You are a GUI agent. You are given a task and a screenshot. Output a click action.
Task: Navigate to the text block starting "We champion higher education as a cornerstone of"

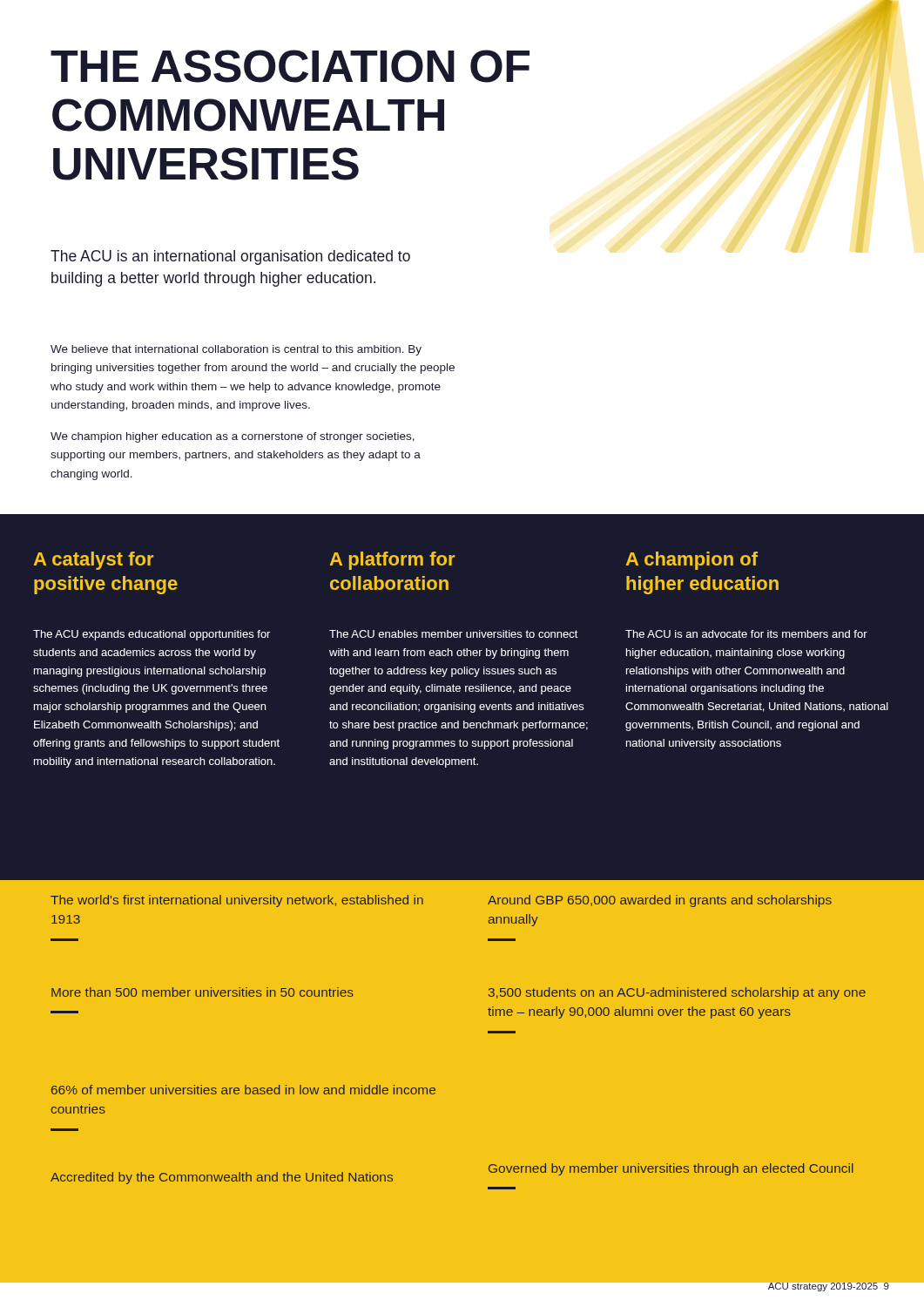pyautogui.click(x=255, y=455)
